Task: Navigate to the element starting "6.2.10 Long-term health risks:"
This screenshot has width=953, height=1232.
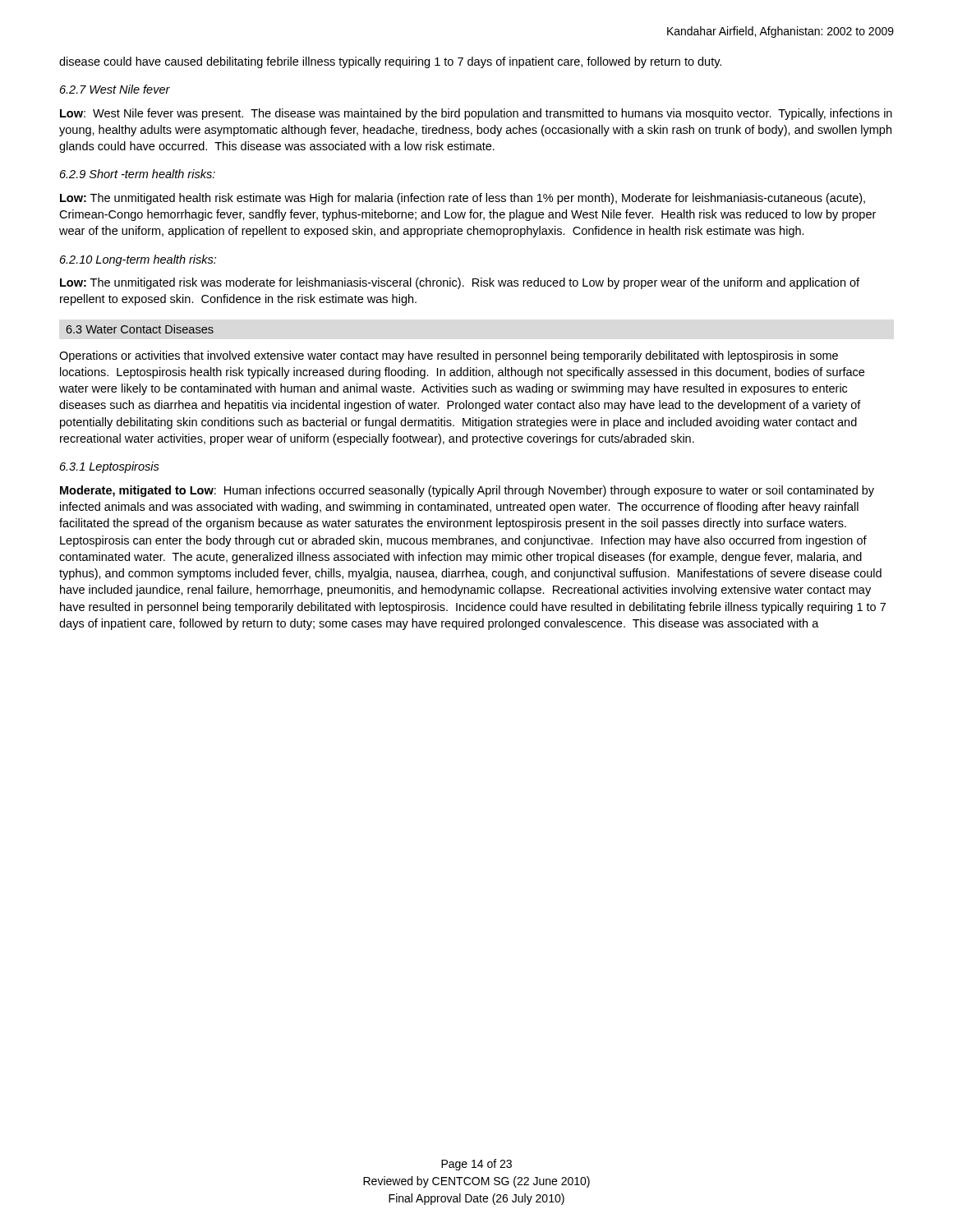Action: point(138,260)
